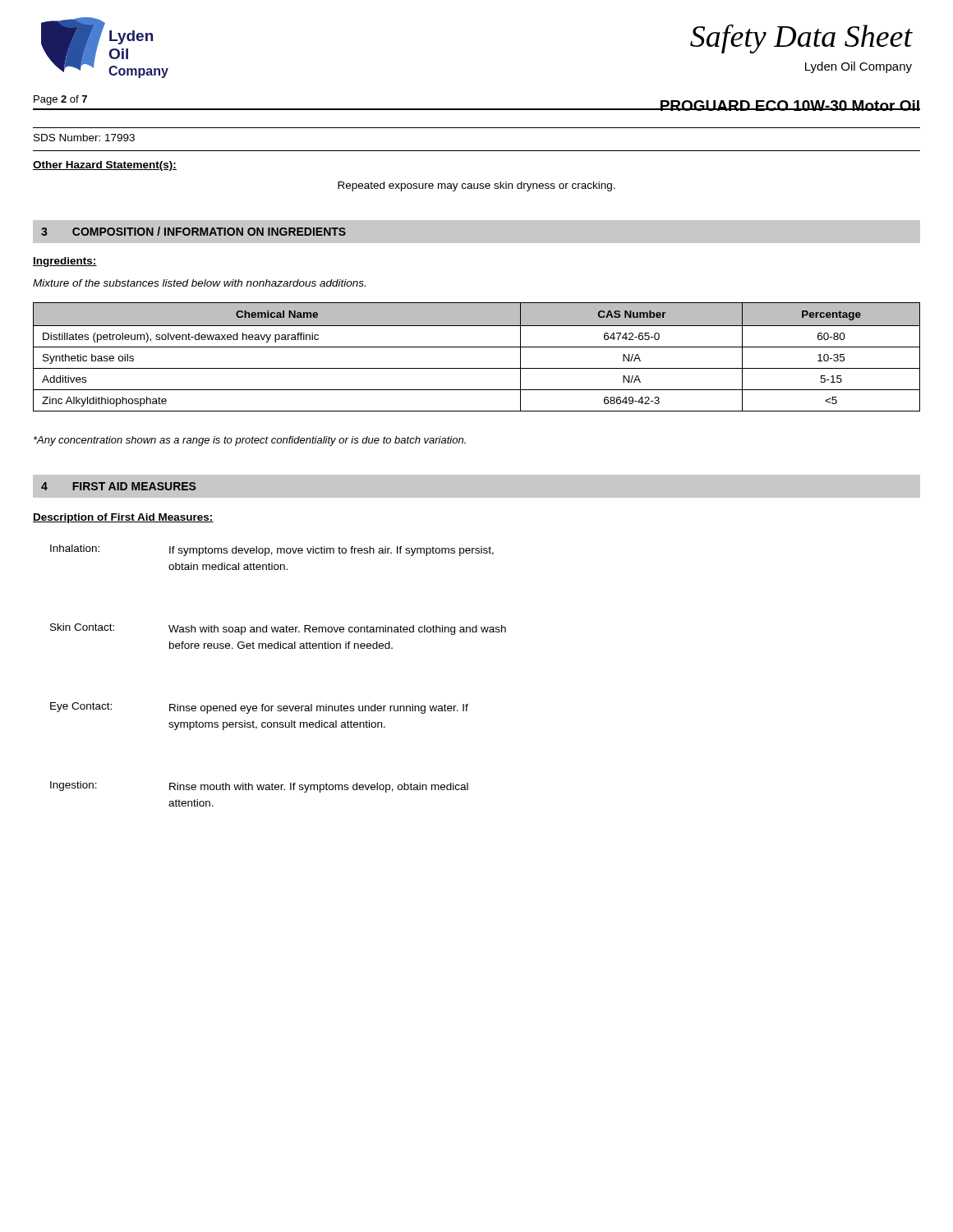The width and height of the screenshot is (953, 1232).
Task: Find the text block starting "Repeated exposure may cause skin dryness or"
Action: pyautogui.click(x=476, y=185)
